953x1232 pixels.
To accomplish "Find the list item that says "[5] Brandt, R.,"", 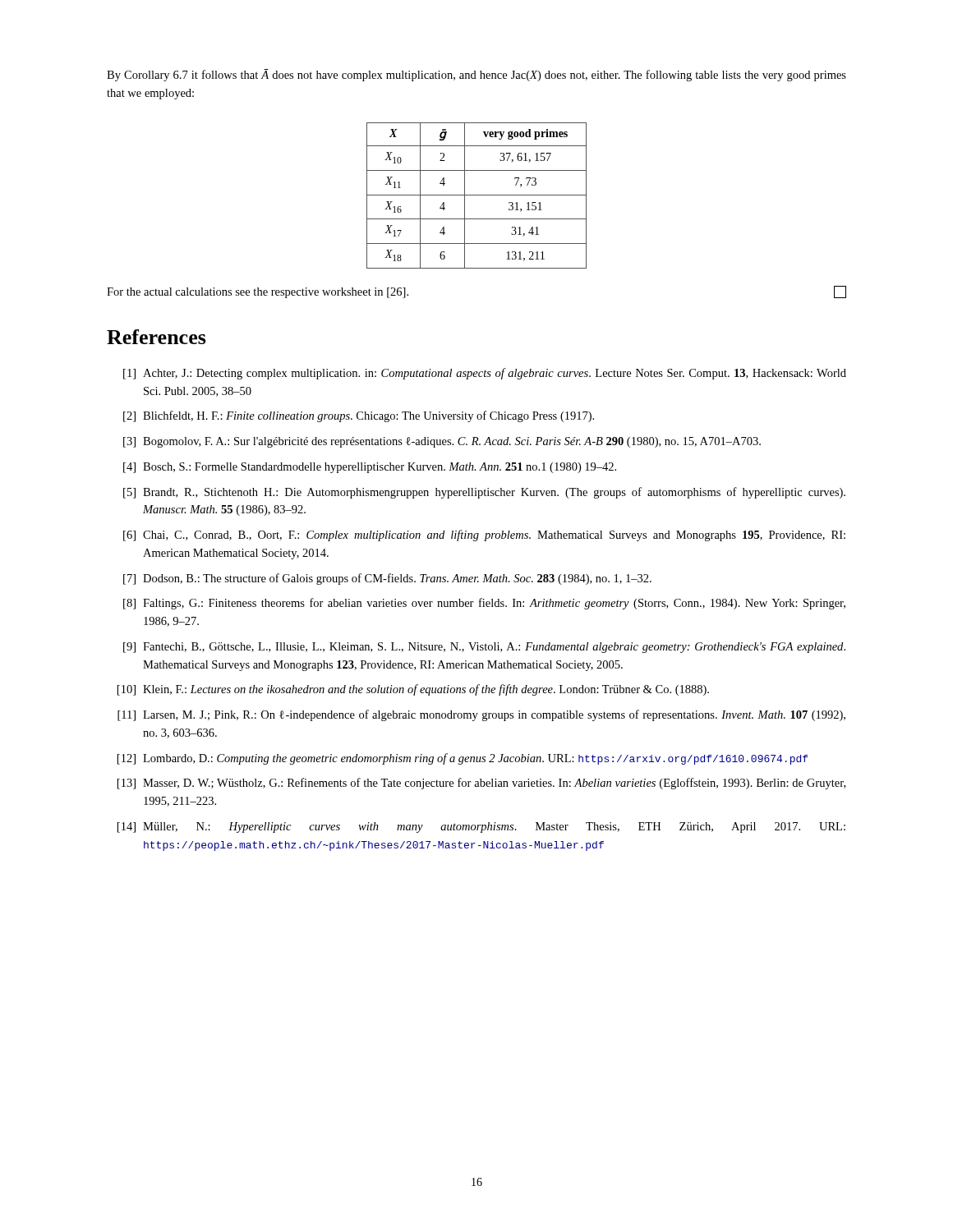I will (x=476, y=501).
